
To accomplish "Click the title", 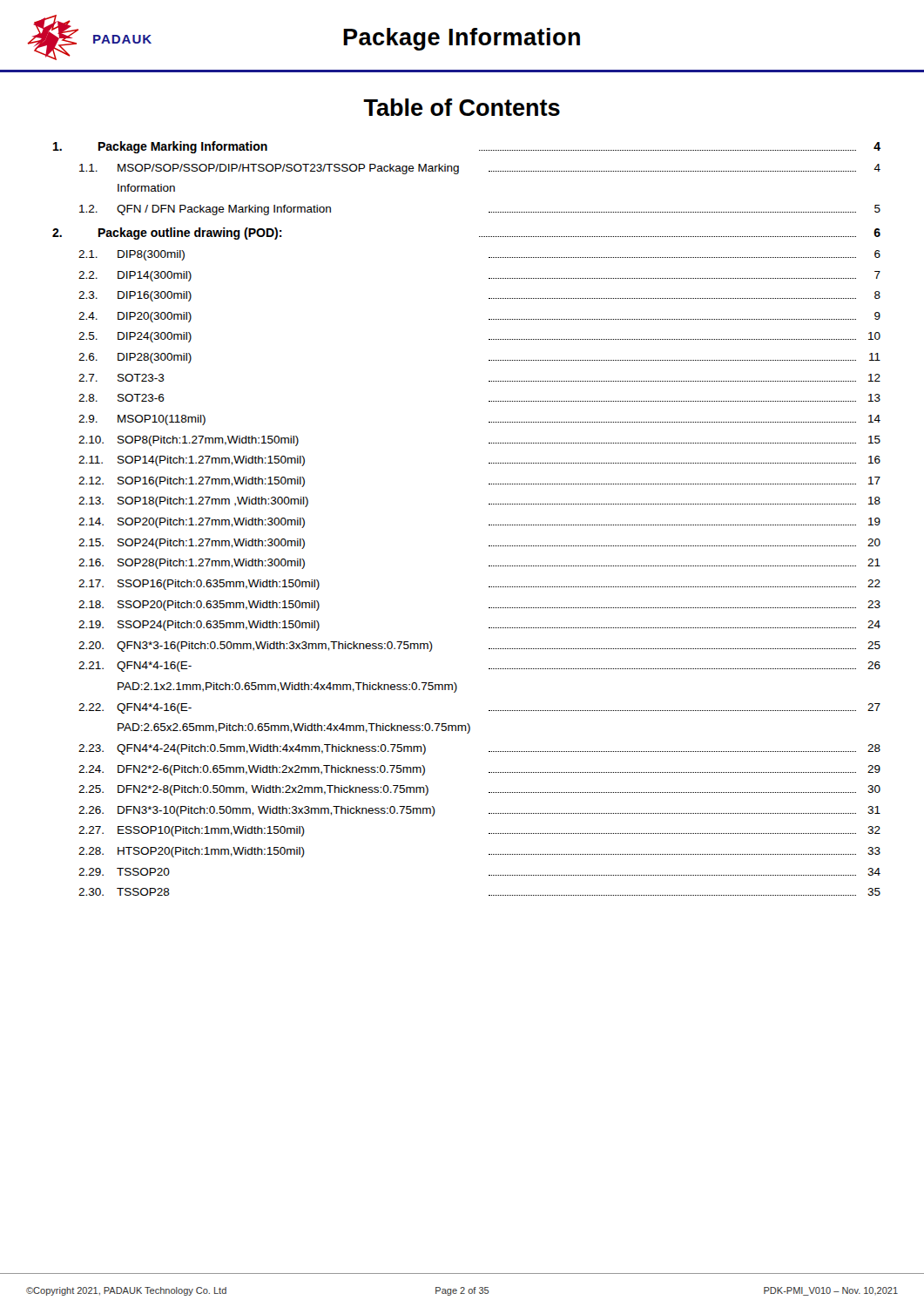I will tap(462, 108).
